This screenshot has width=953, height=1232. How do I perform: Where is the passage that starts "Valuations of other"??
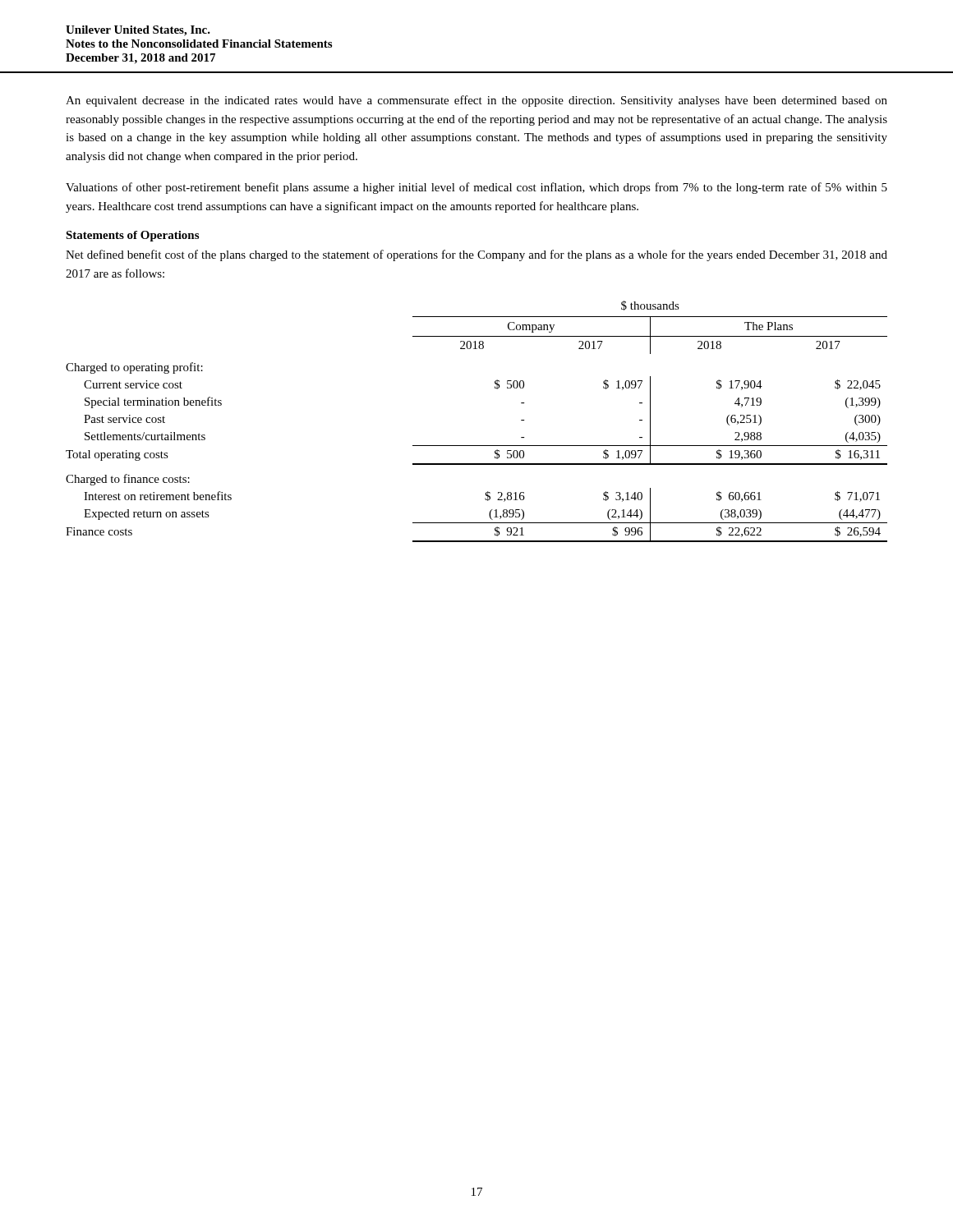point(476,197)
